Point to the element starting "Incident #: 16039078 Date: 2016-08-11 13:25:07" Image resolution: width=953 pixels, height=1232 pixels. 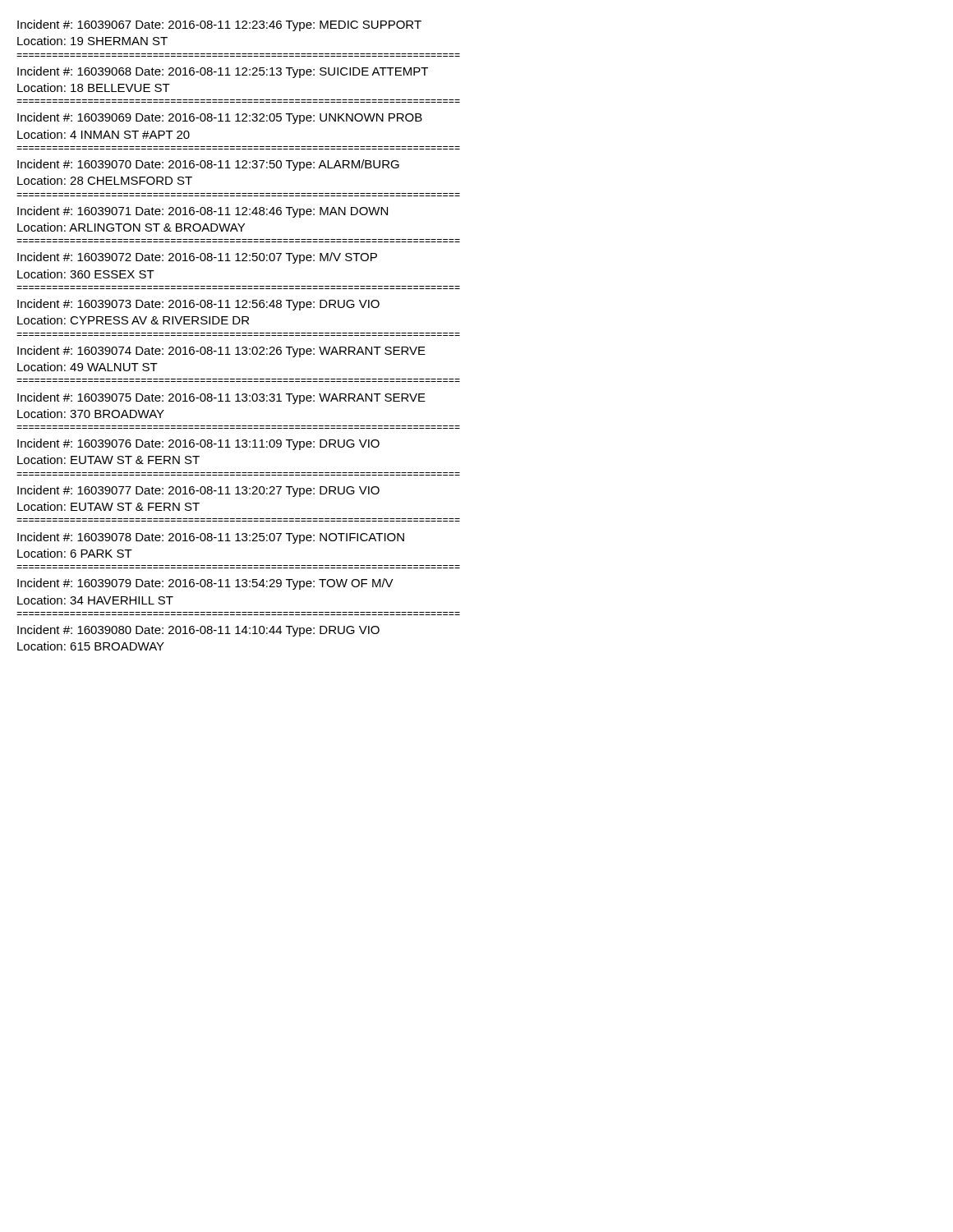(x=211, y=538)
